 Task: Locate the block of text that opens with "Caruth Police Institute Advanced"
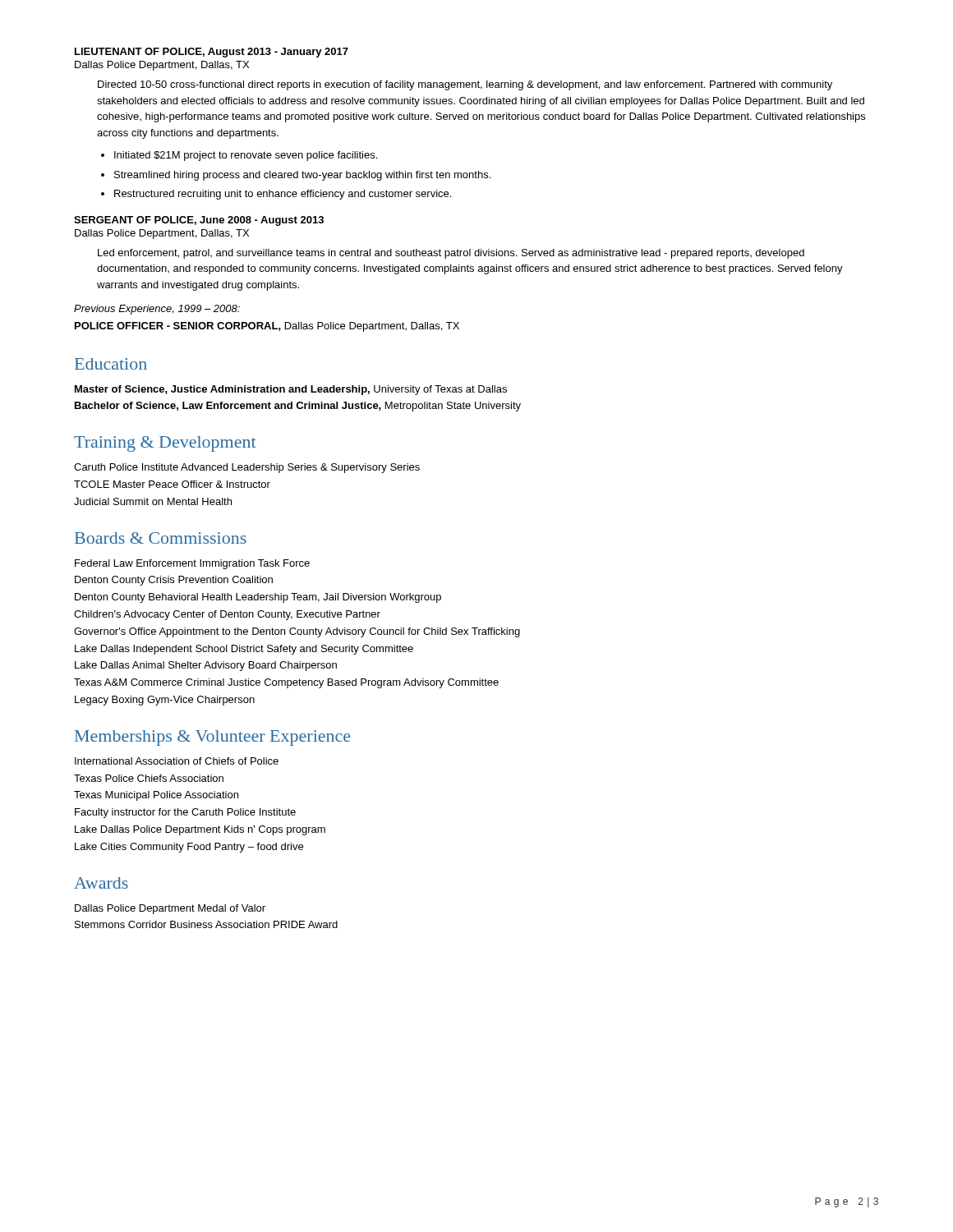click(x=247, y=484)
